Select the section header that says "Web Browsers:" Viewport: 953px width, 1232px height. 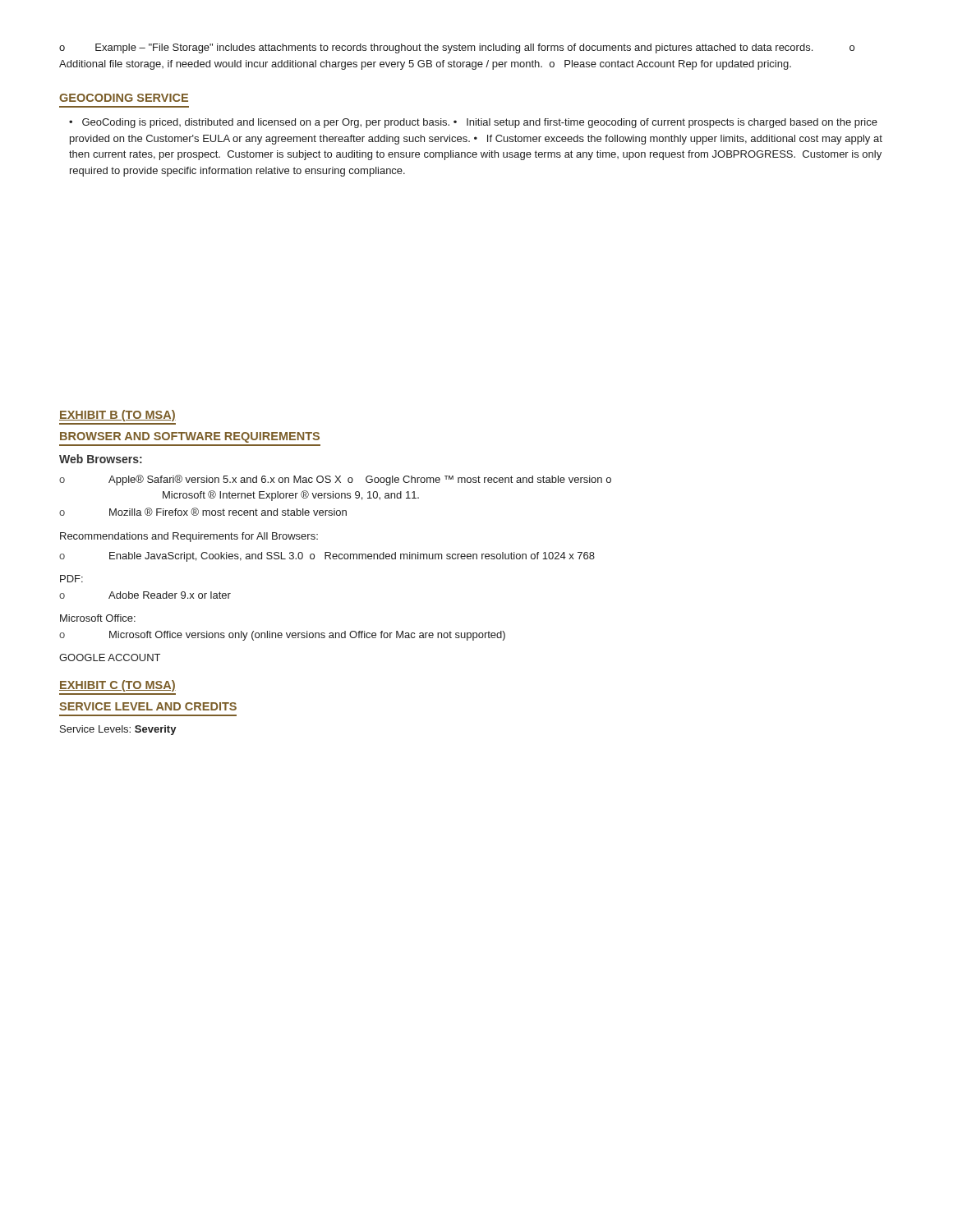101,459
